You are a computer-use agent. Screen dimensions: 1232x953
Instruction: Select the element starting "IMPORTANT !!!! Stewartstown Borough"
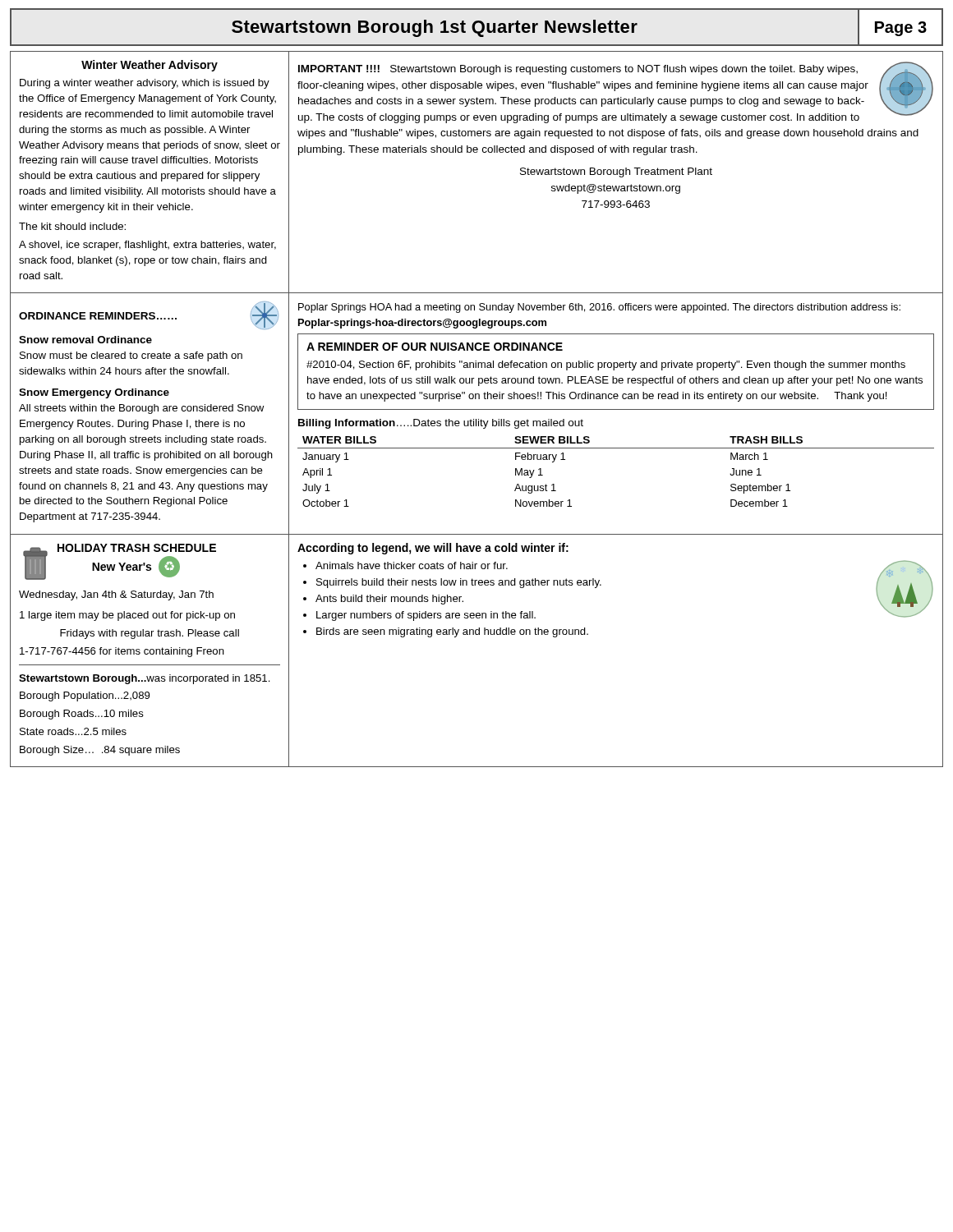click(x=616, y=136)
